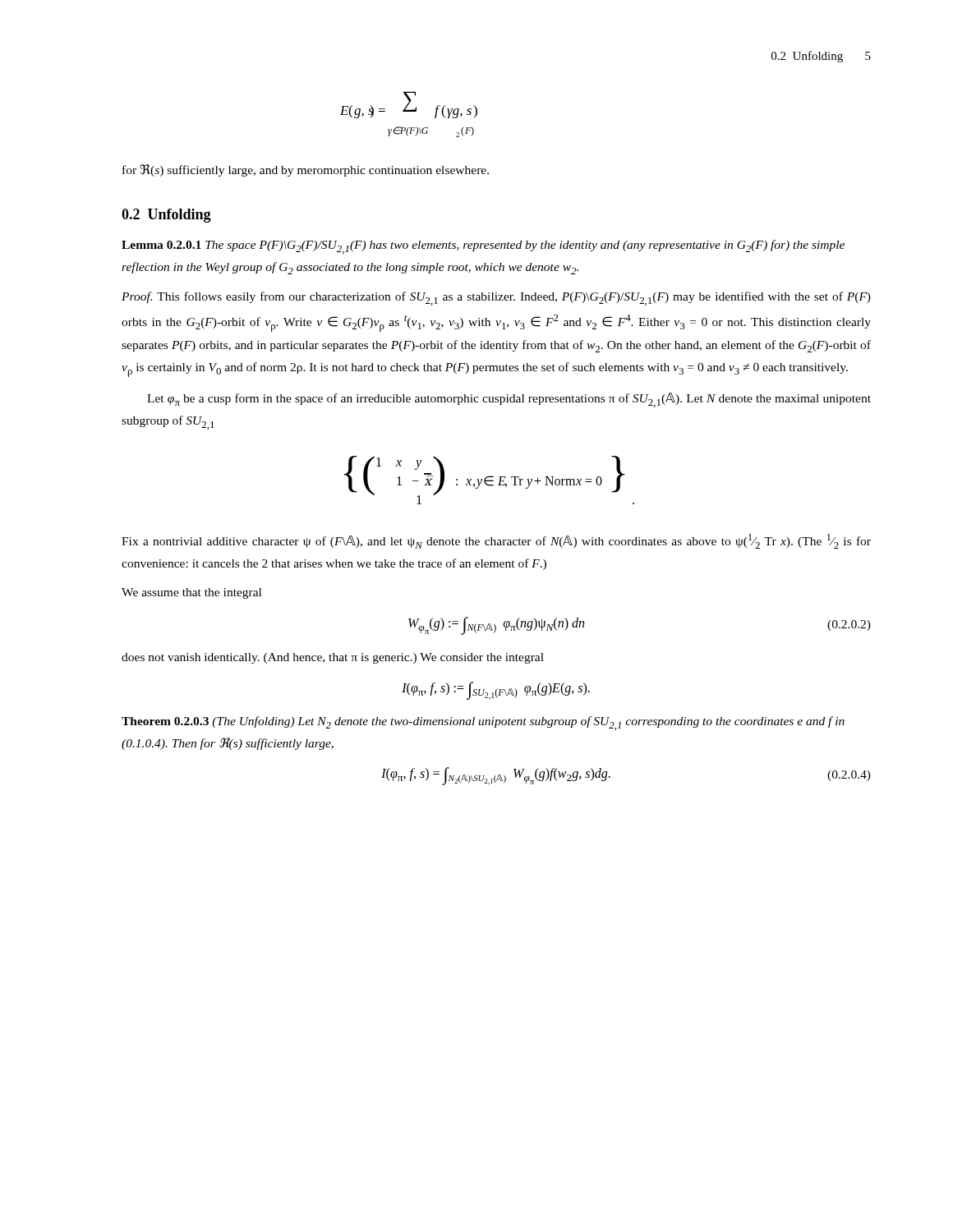Find the formula that says "E ( g, s )"

(409, 105)
